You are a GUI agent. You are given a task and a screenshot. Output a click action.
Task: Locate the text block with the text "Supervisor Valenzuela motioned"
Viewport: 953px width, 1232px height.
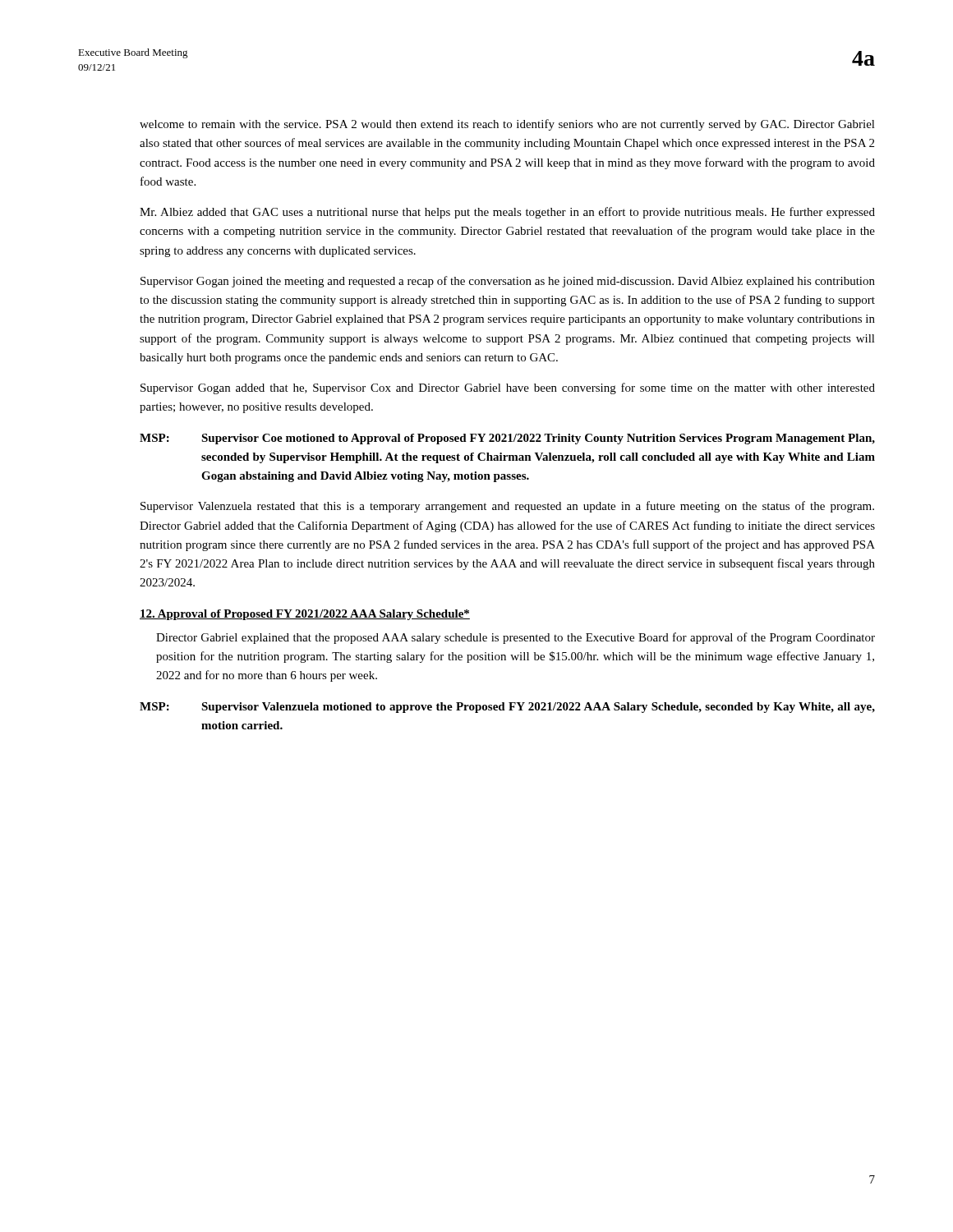pyautogui.click(x=538, y=715)
